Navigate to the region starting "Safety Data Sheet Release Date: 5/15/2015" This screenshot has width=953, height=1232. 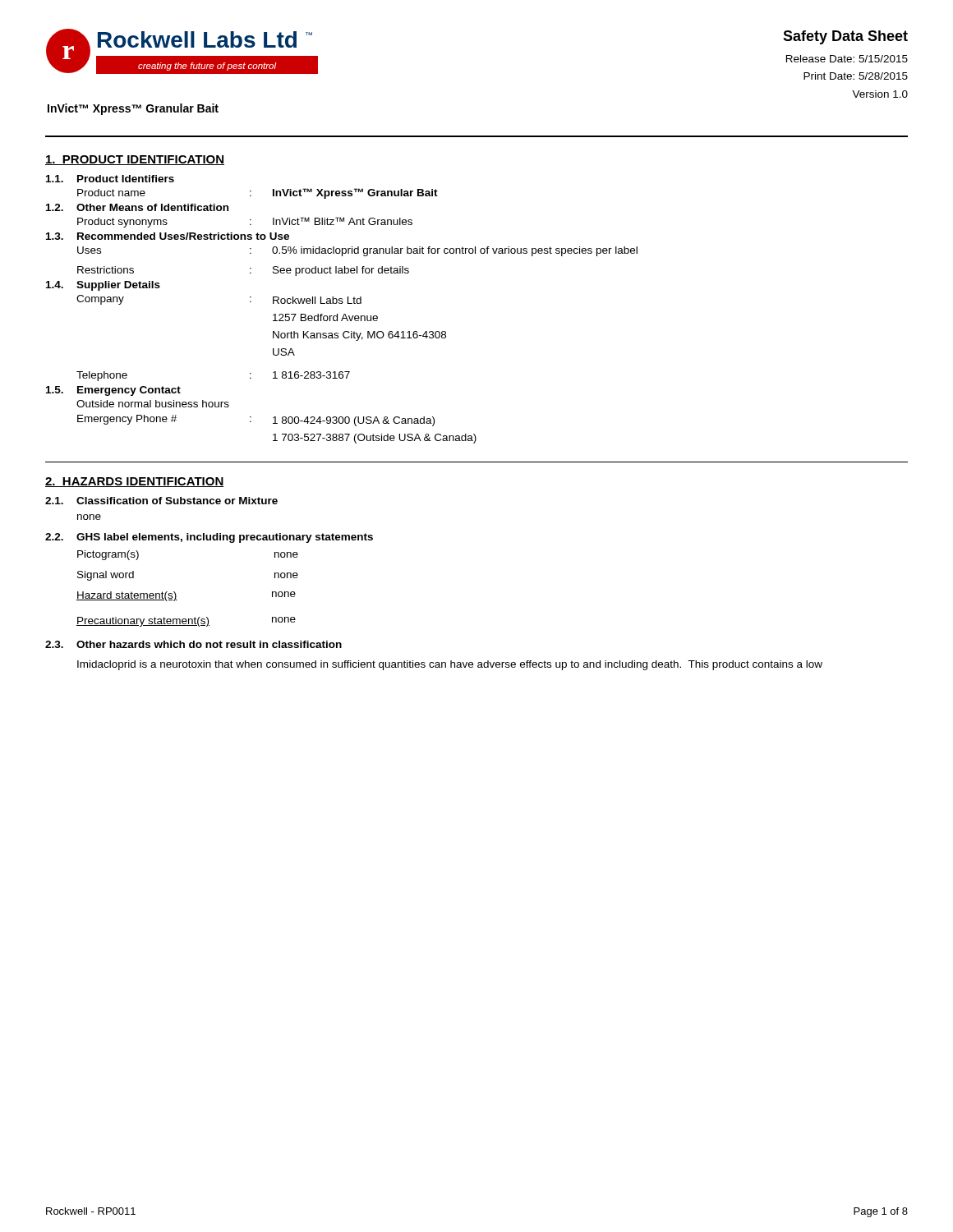[845, 62]
